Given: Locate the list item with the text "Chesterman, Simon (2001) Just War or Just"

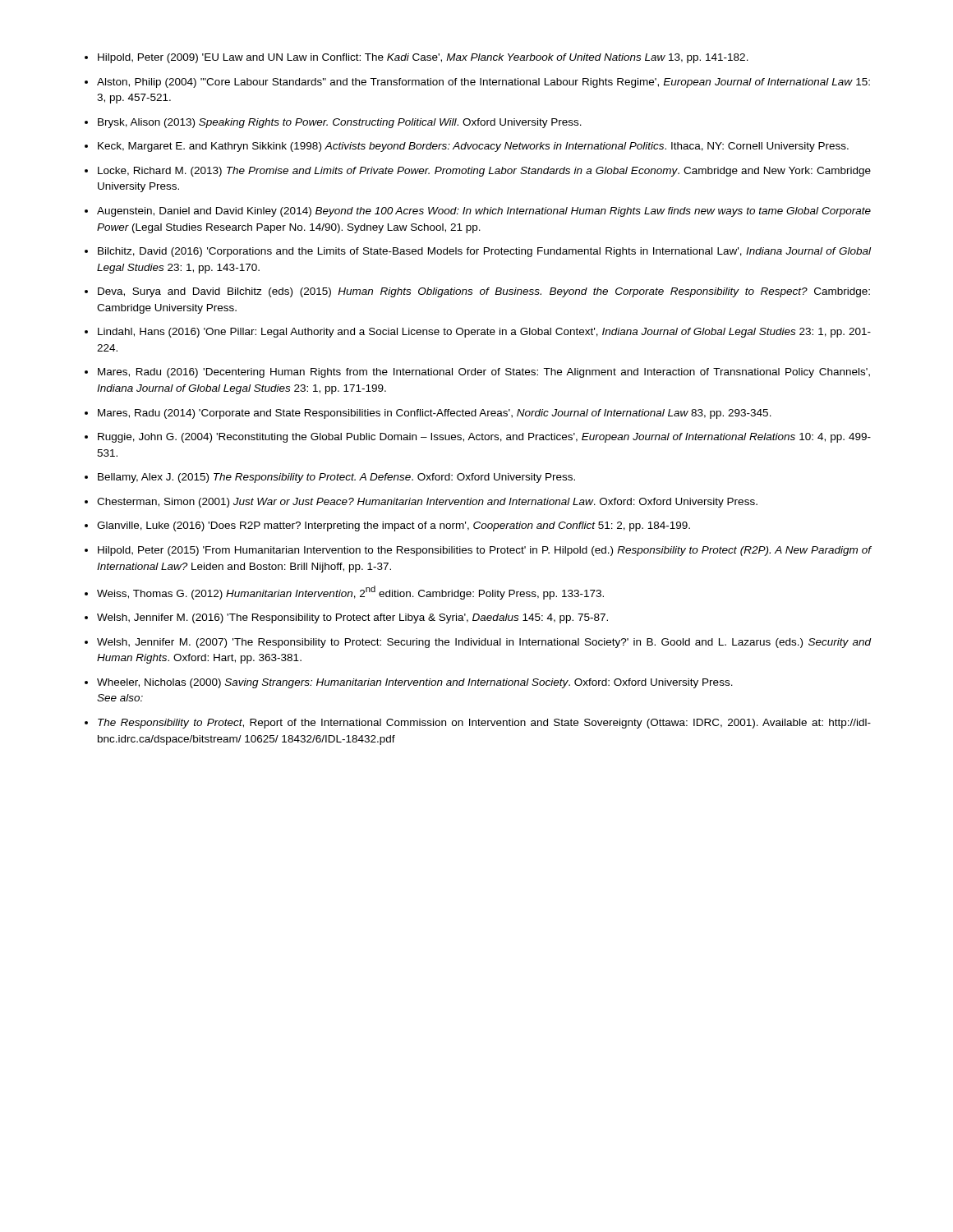Looking at the screenshot, I should point(428,501).
